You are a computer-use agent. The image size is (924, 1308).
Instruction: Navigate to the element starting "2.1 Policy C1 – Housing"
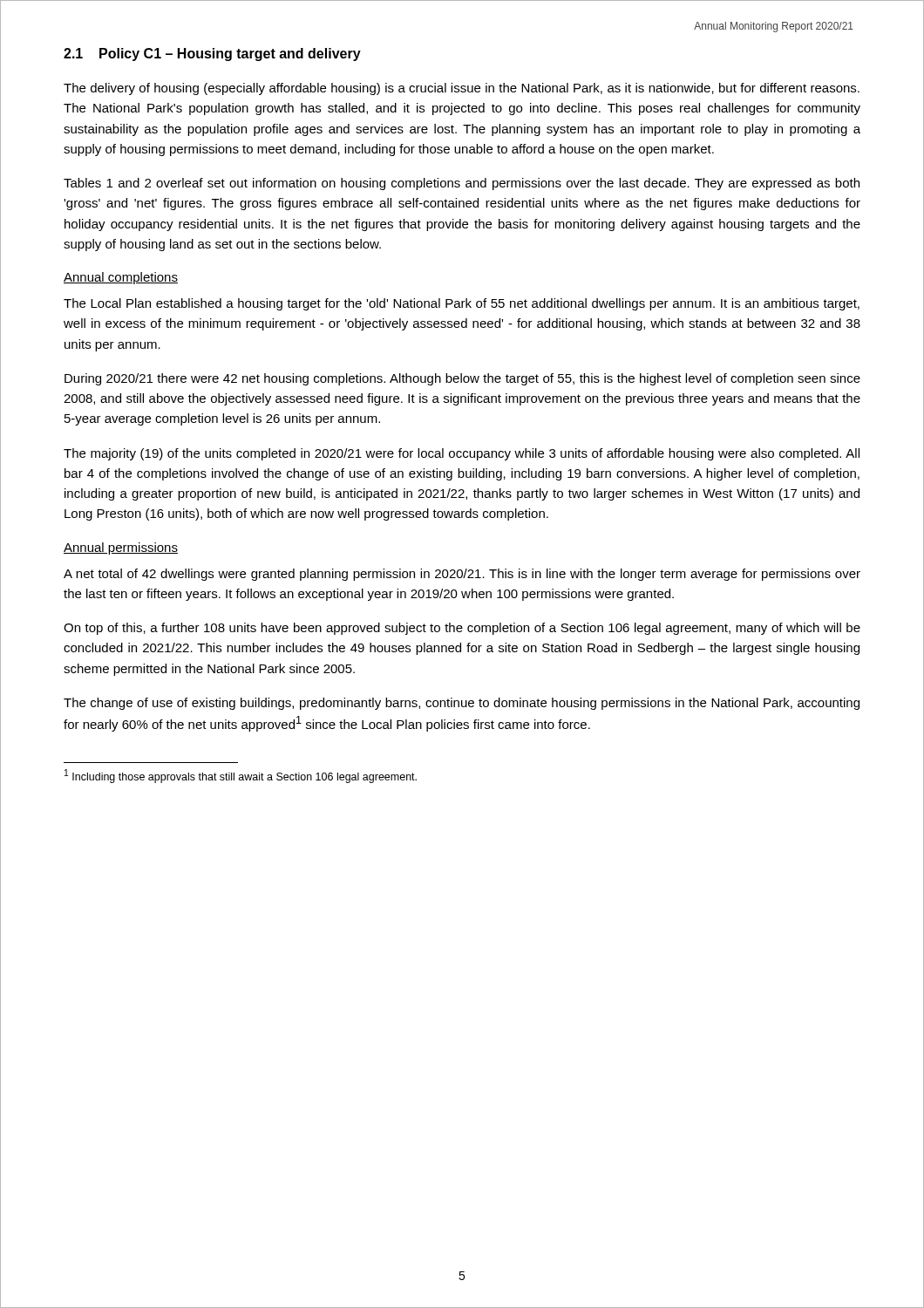212,54
